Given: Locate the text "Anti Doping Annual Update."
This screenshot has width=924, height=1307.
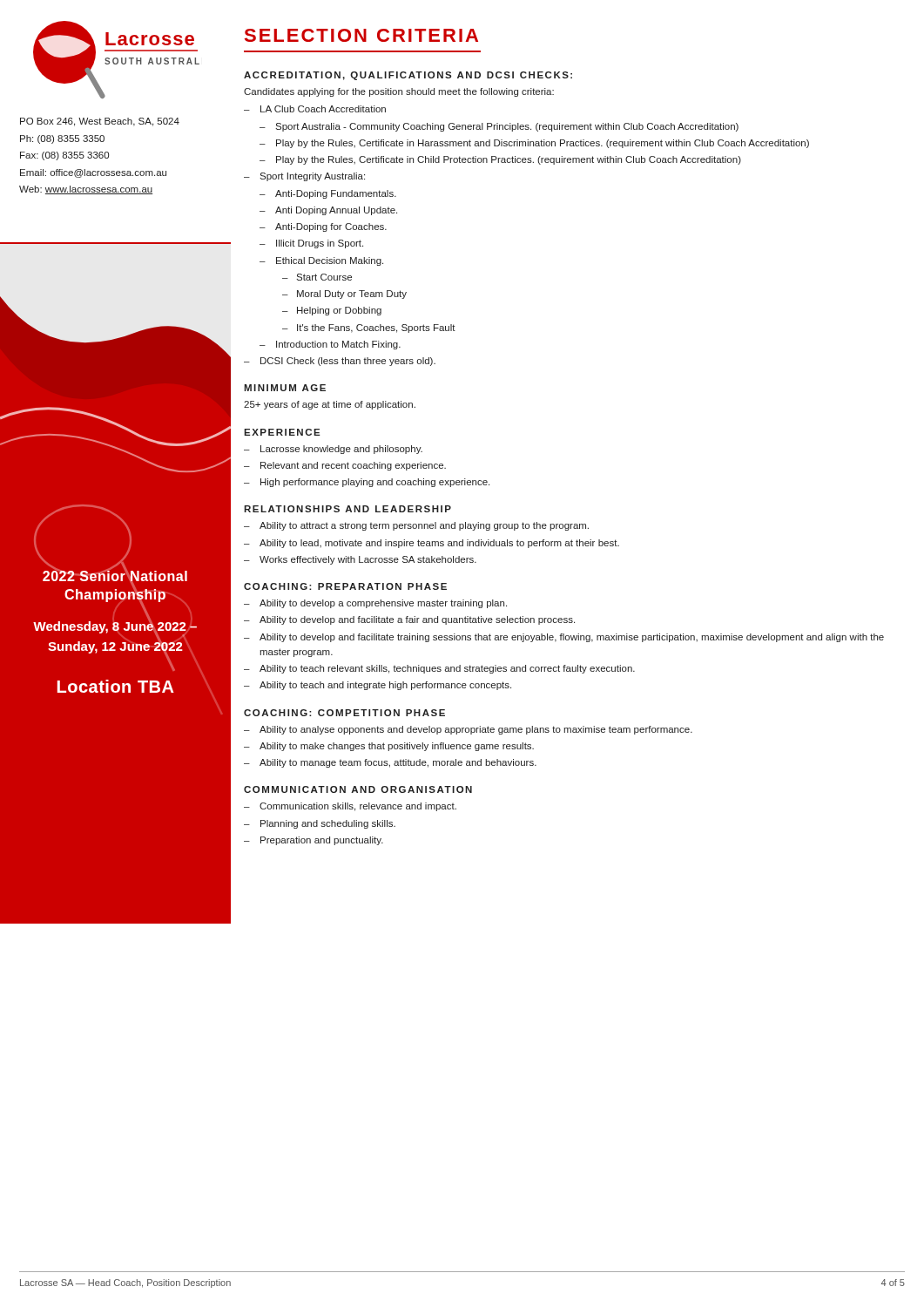Looking at the screenshot, I should point(337,210).
